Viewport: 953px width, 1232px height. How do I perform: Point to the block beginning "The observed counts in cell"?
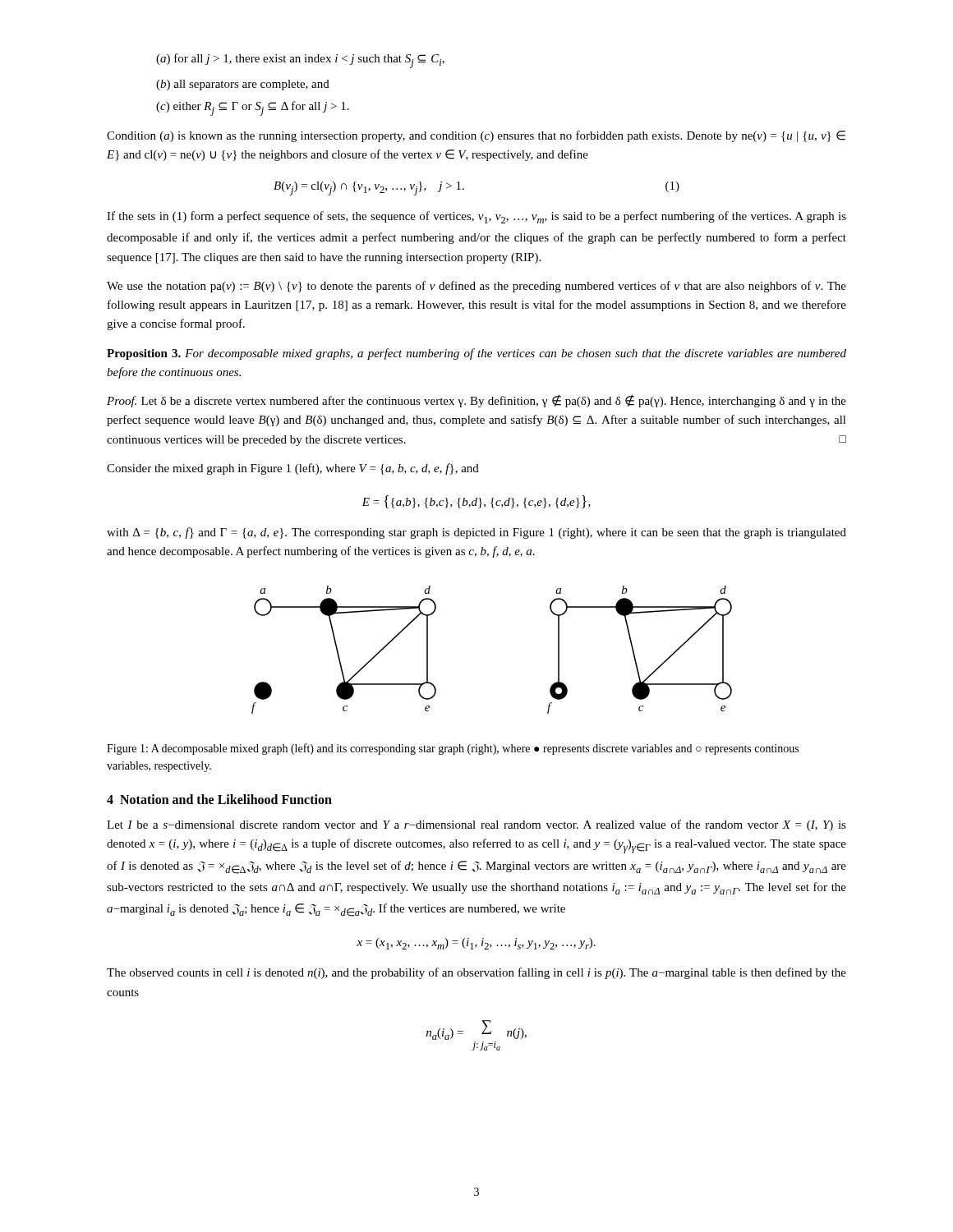coord(476,982)
